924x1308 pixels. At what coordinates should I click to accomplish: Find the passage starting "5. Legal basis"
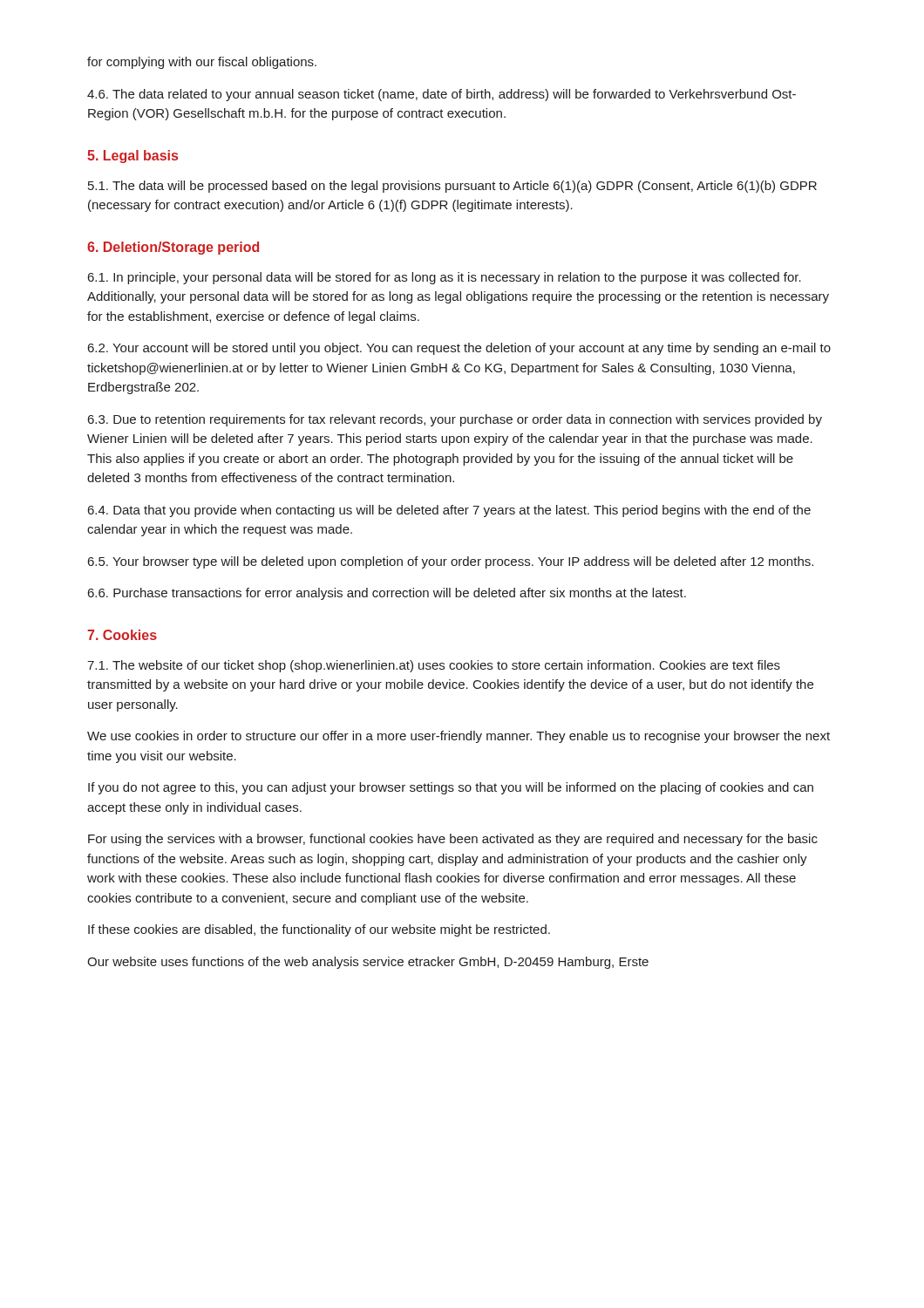133,155
